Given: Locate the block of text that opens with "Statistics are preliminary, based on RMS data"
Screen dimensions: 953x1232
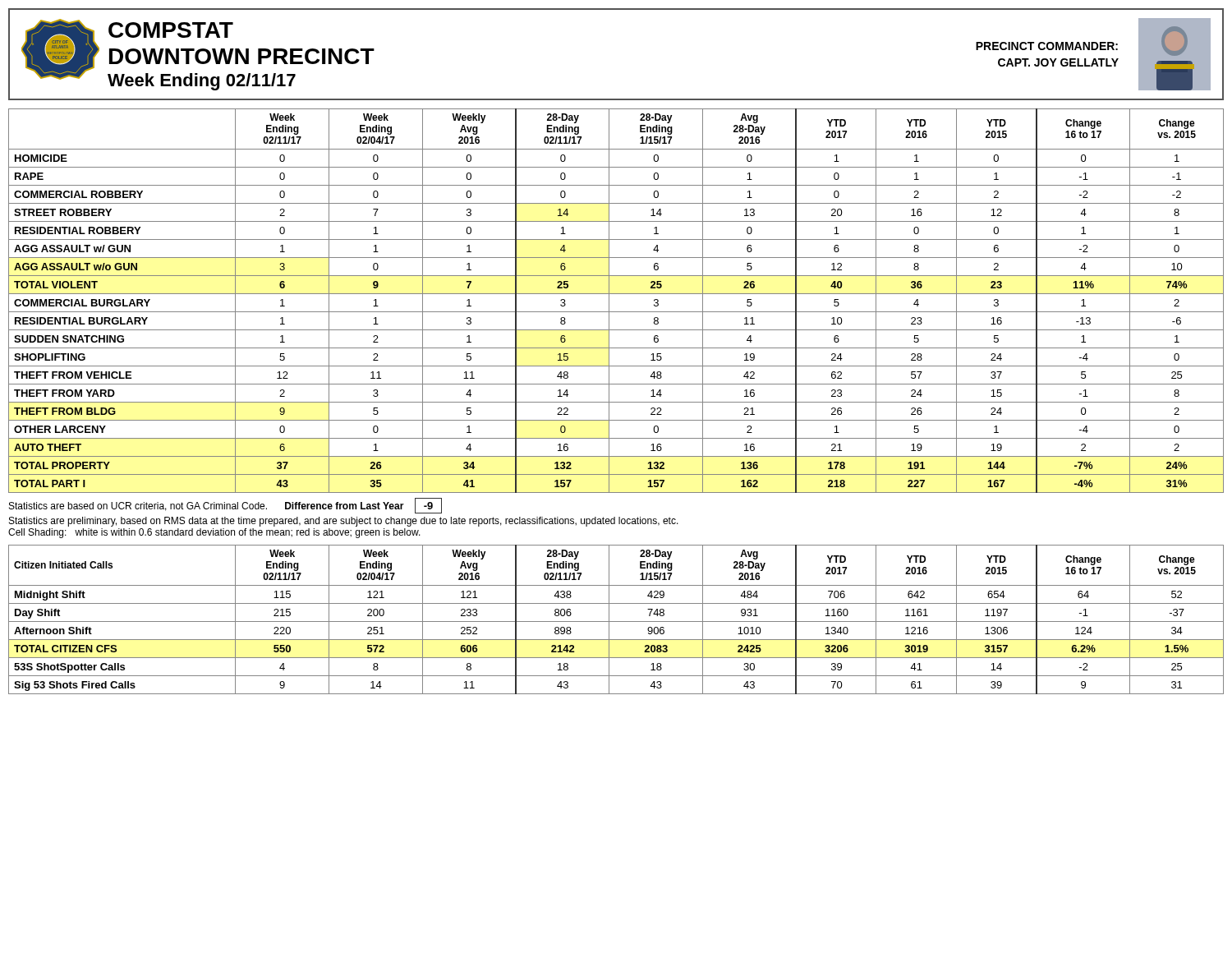Looking at the screenshot, I should pyautogui.click(x=343, y=527).
